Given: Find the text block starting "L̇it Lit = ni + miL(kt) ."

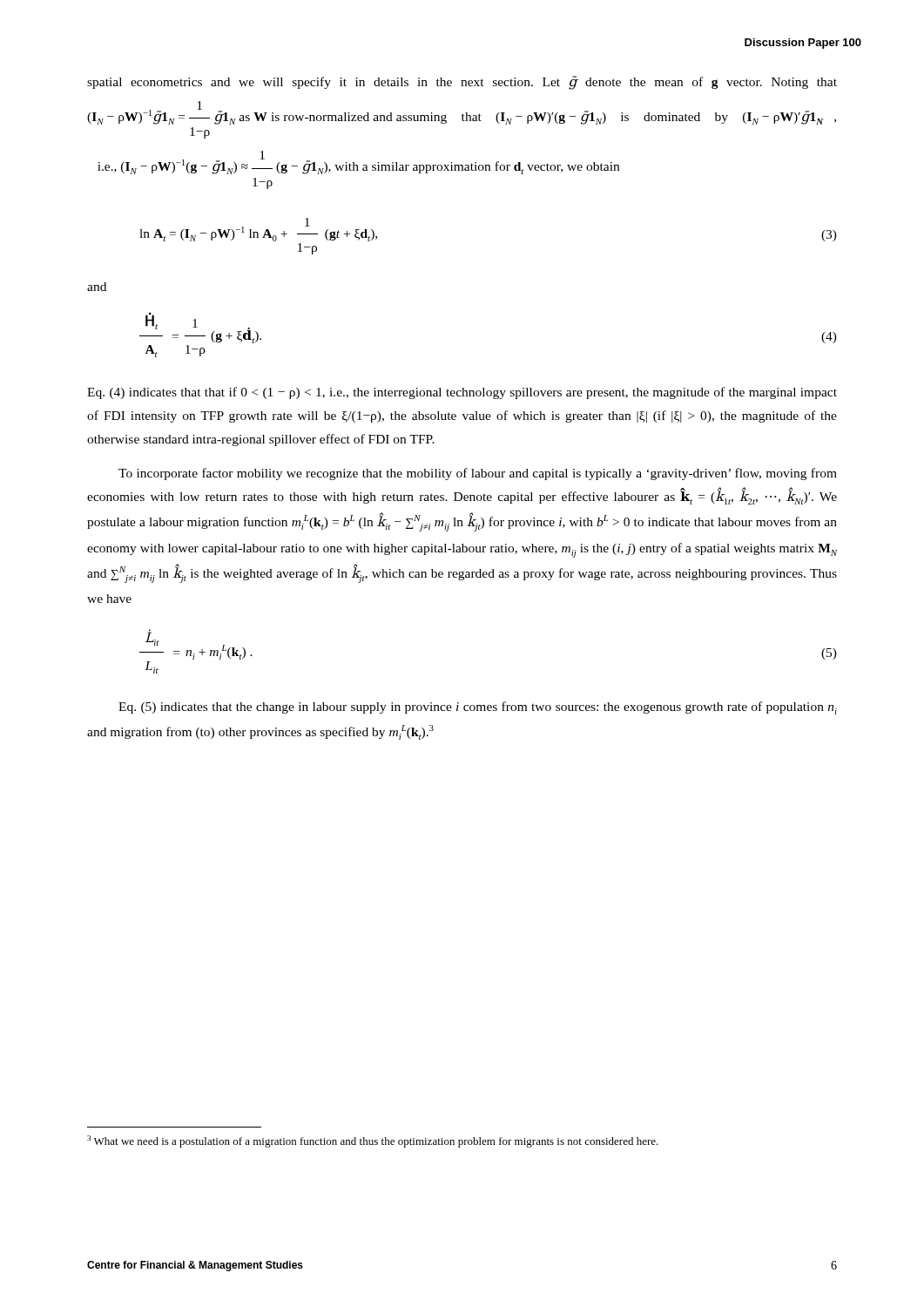Looking at the screenshot, I should 151,642.
